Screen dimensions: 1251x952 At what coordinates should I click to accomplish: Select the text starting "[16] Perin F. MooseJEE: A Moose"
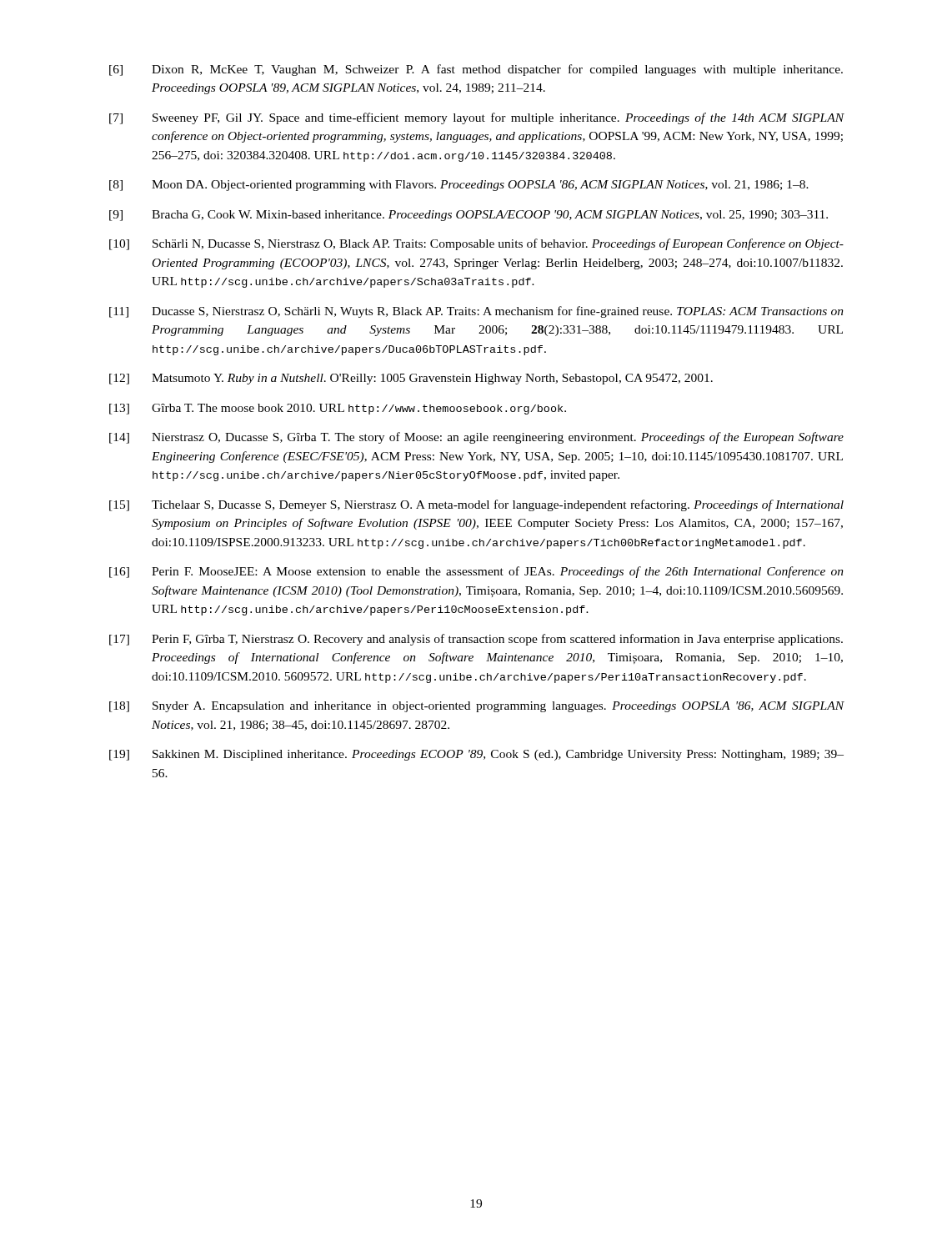pos(476,591)
